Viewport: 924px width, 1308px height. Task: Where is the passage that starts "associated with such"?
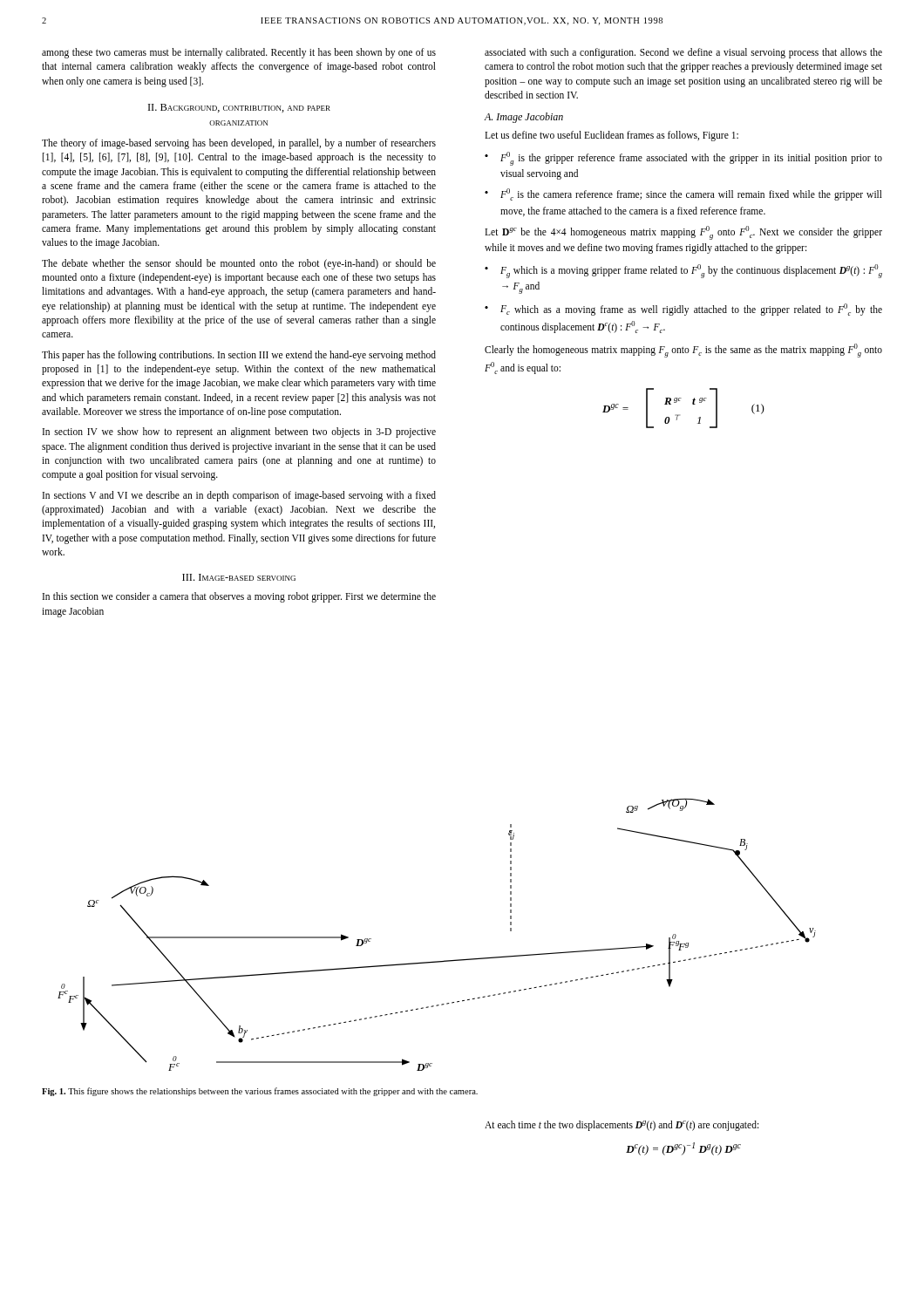point(683,74)
